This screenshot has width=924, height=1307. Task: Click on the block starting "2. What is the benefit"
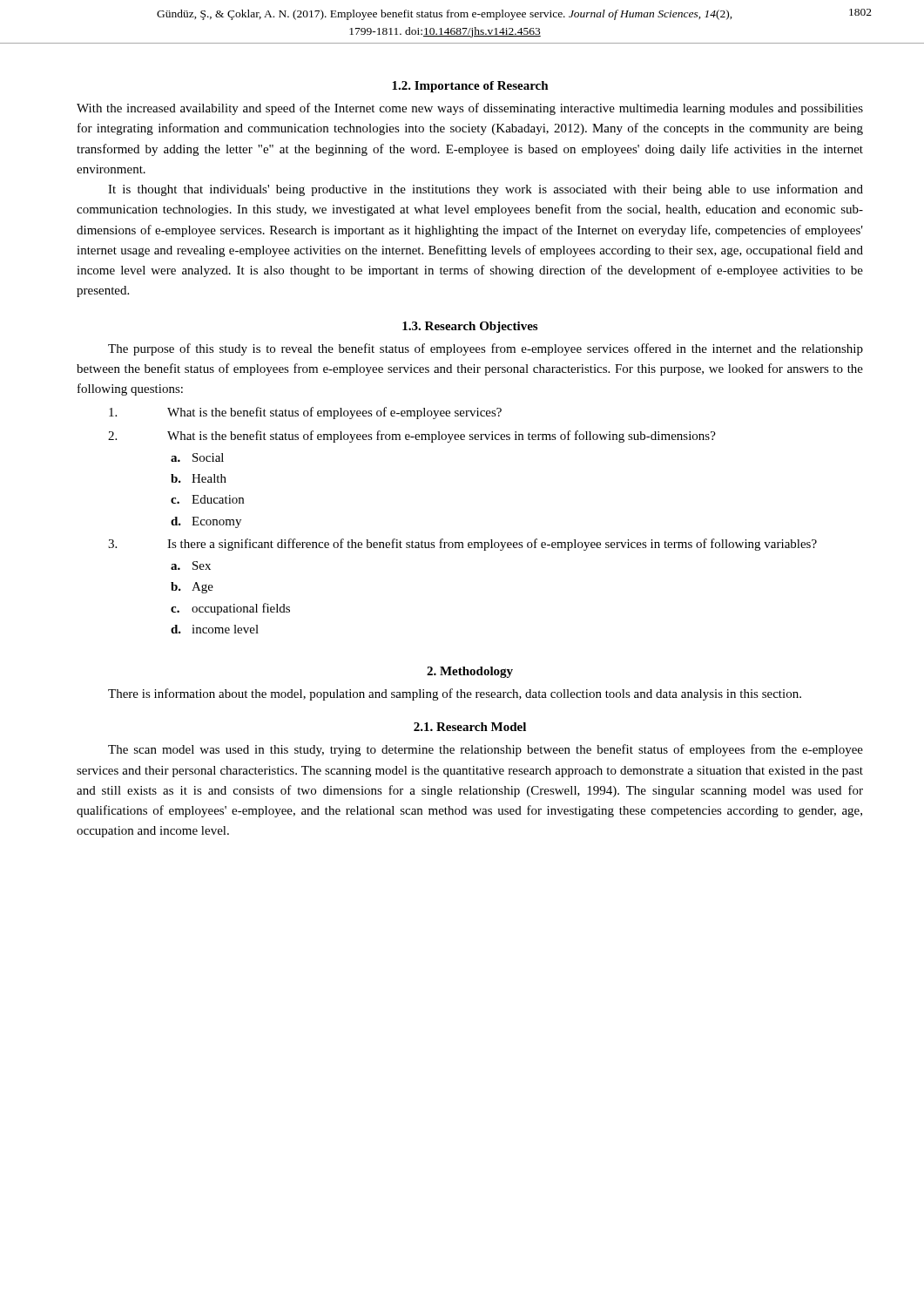(x=396, y=436)
